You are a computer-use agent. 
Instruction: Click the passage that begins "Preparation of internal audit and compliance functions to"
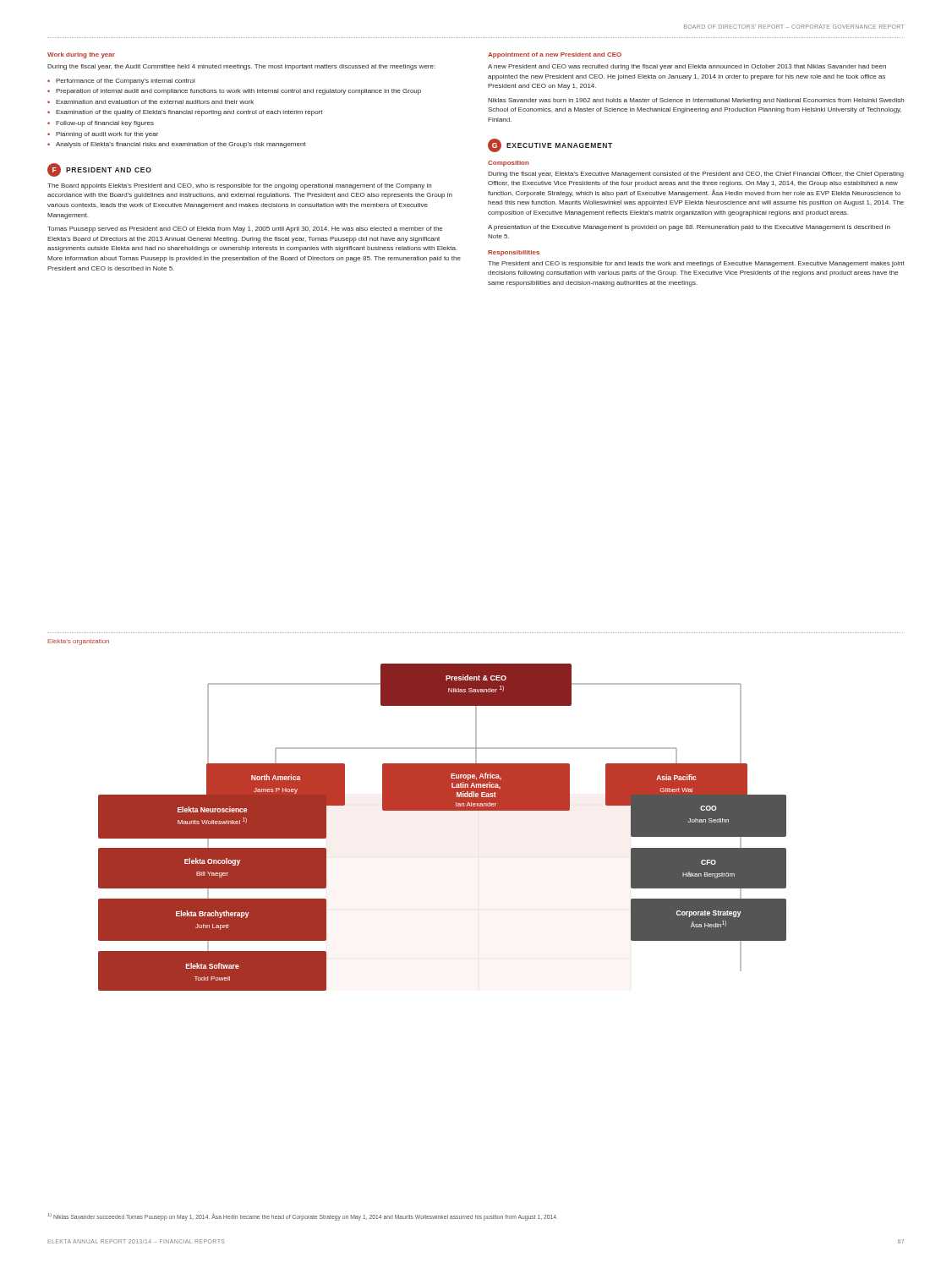point(239,91)
